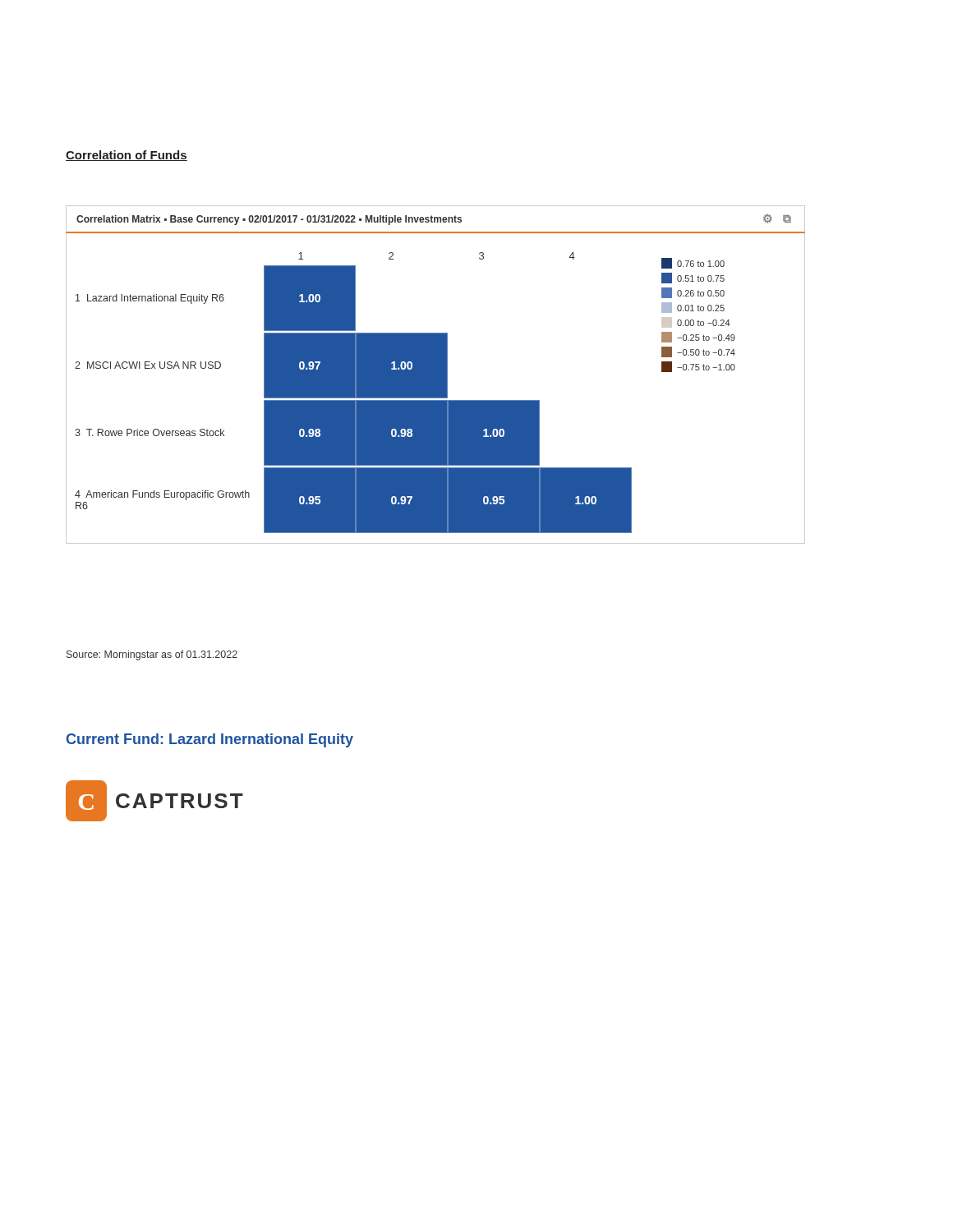Navigate to the passage starting "Correlation of Funds"

click(126, 155)
